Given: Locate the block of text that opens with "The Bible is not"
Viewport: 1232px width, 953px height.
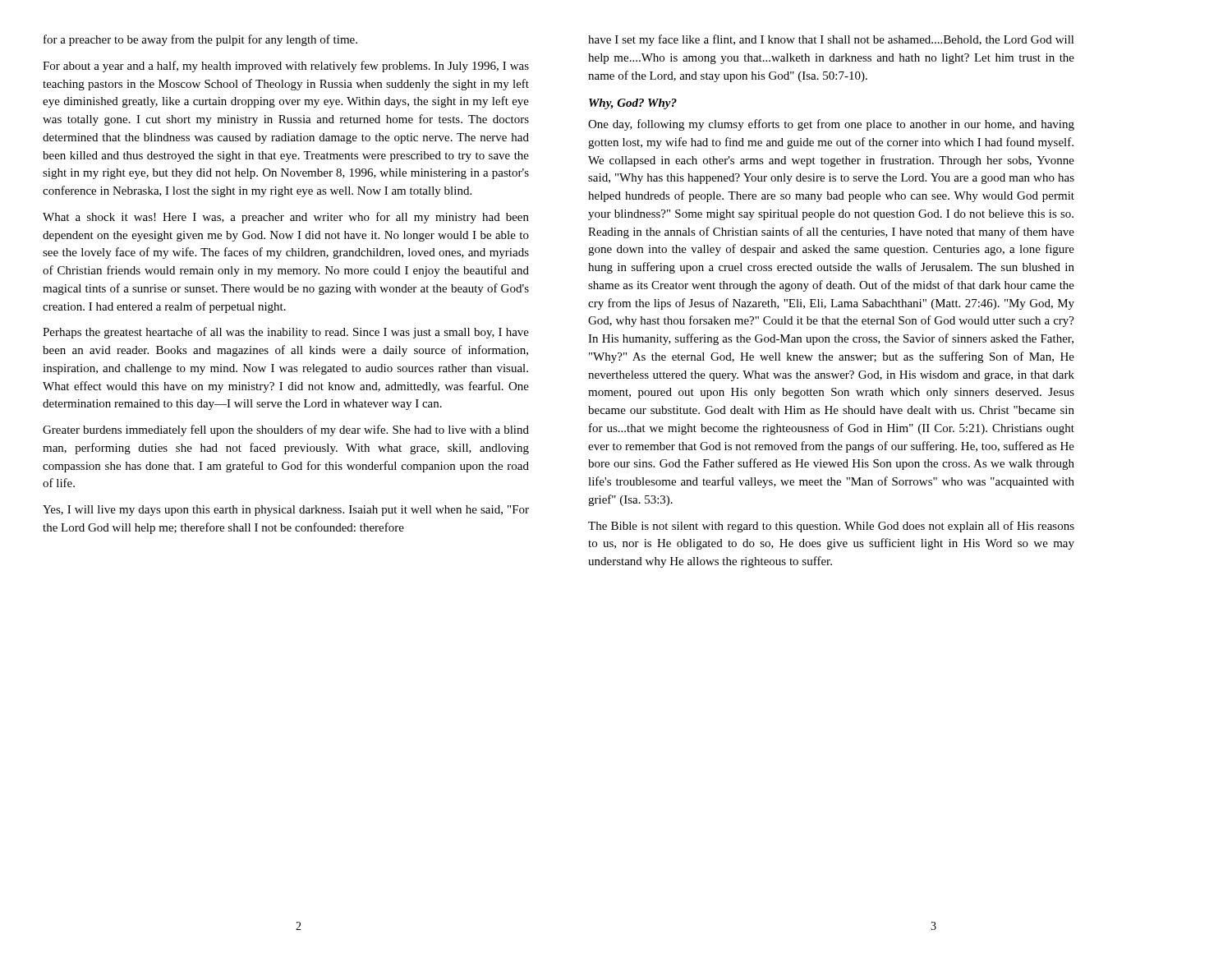Looking at the screenshot, I should (x=831, y=544).
